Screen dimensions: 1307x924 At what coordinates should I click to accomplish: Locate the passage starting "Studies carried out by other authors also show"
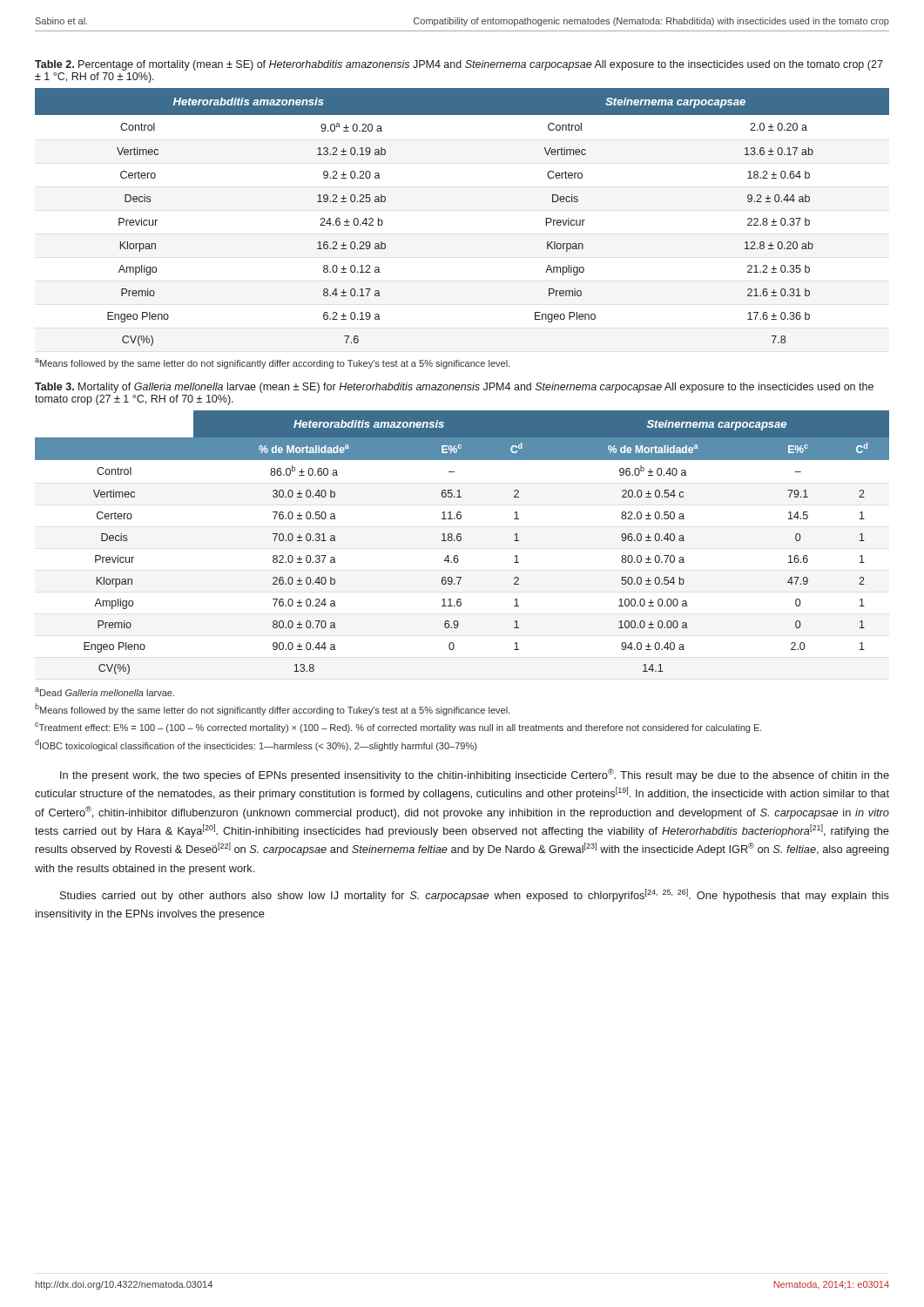pos(462,904)
